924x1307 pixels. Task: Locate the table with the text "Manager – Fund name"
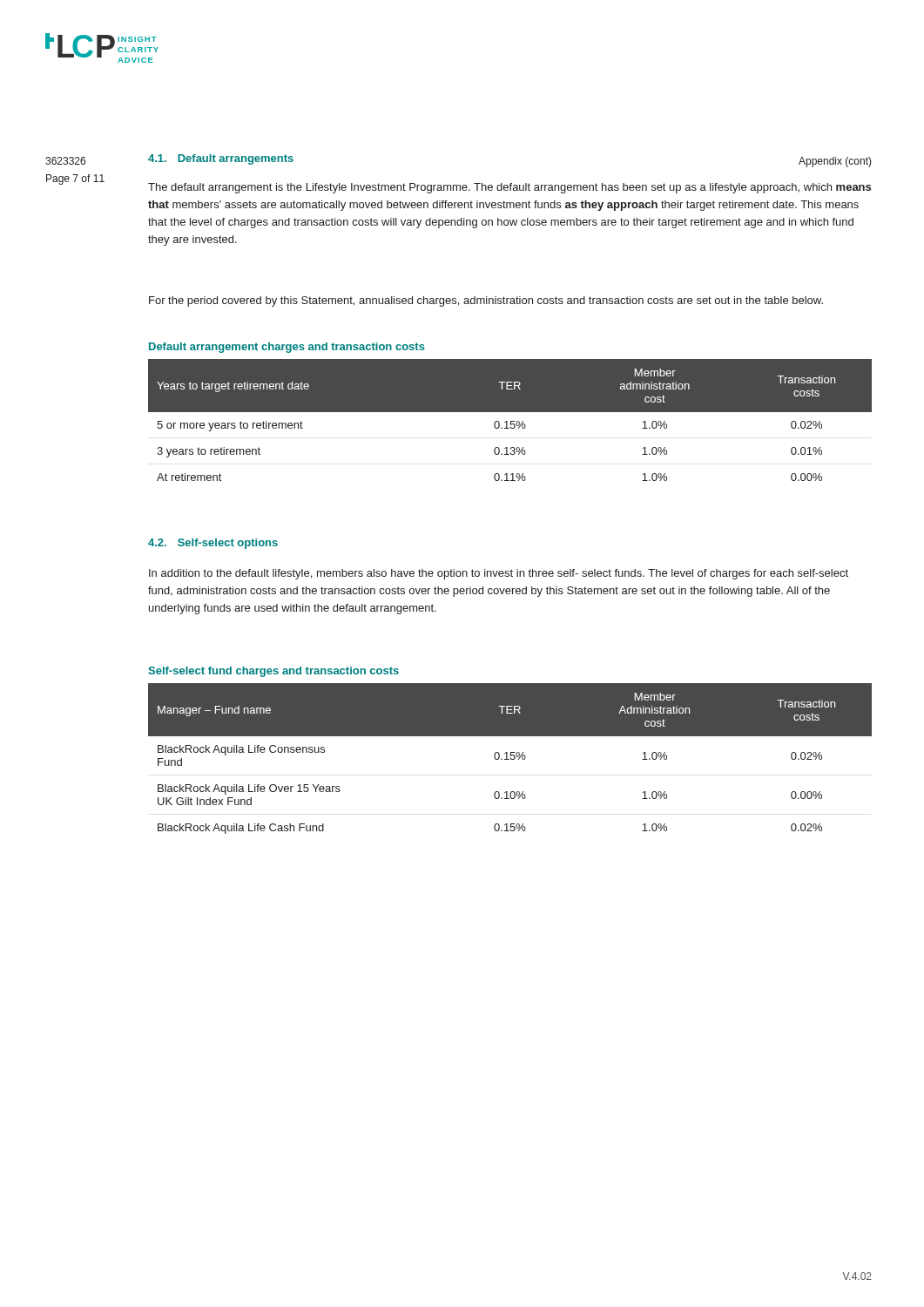[510, 762]
